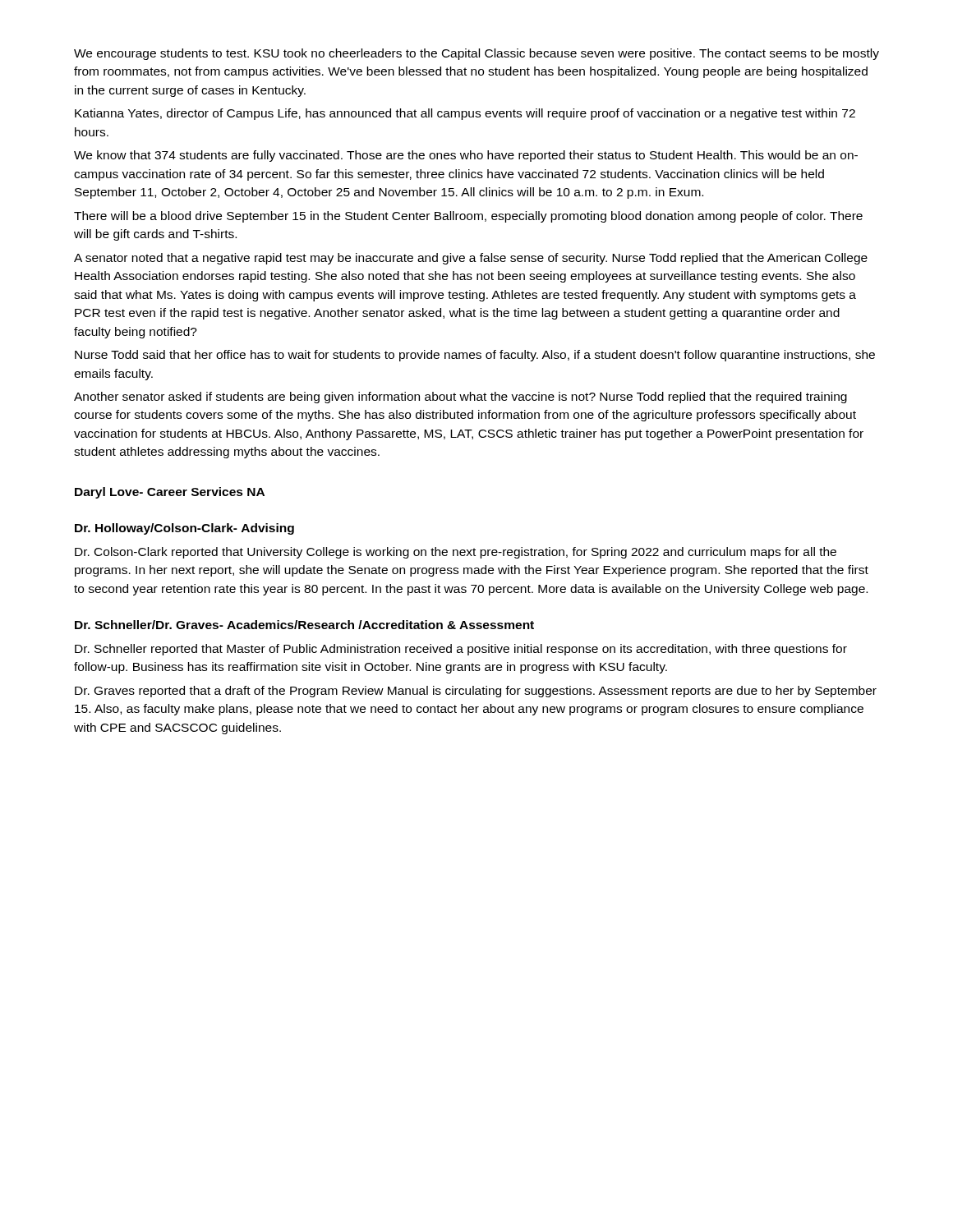Find the text block with the text "We know that 374 students"
The height and width of the screenshot is (1232, 953).
click(x=466, y=174)
